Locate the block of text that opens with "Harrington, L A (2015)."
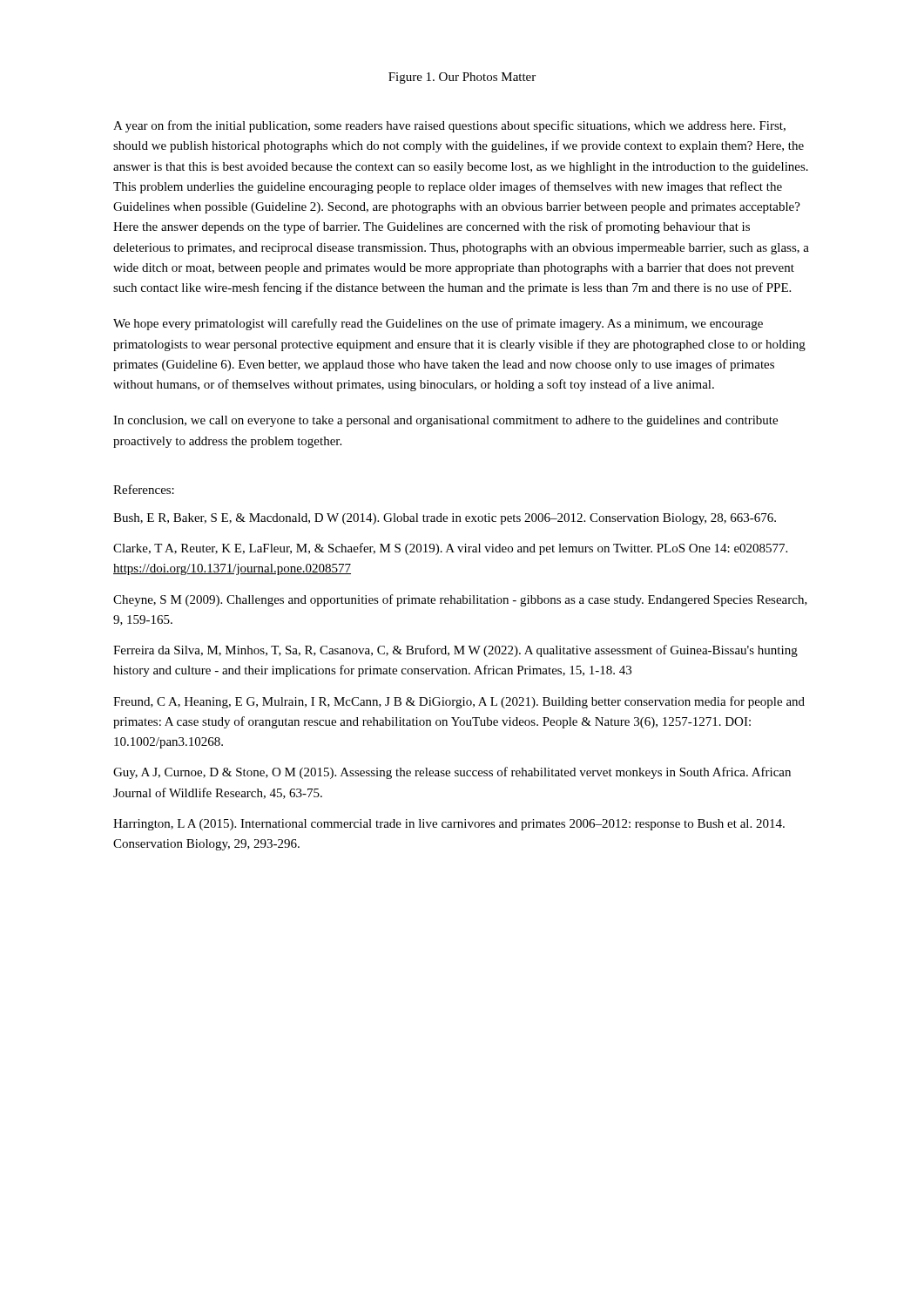 pos(449,833)
